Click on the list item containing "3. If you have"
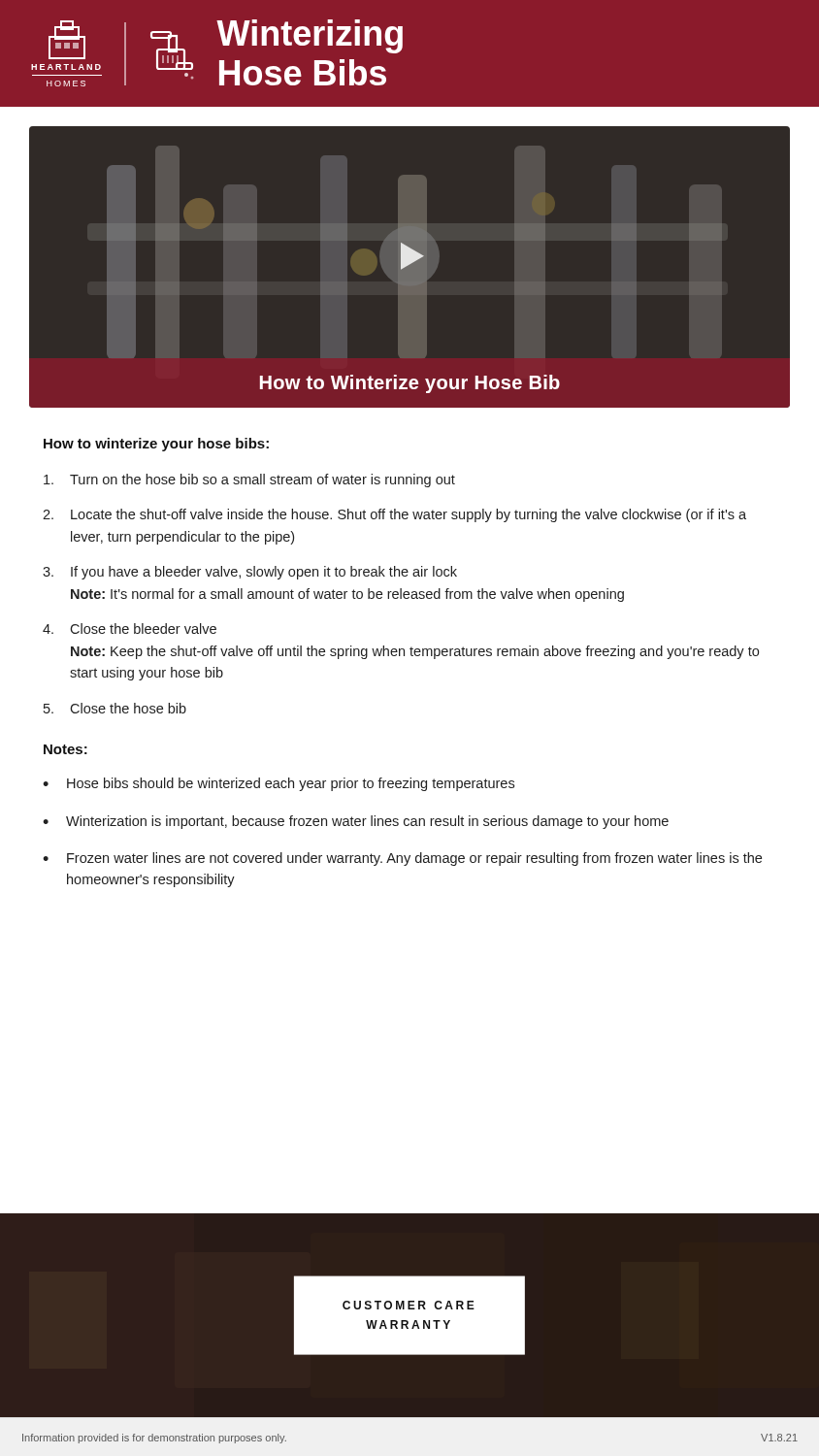Viewport: 819px width, 1456px height. tap(334, 583)
